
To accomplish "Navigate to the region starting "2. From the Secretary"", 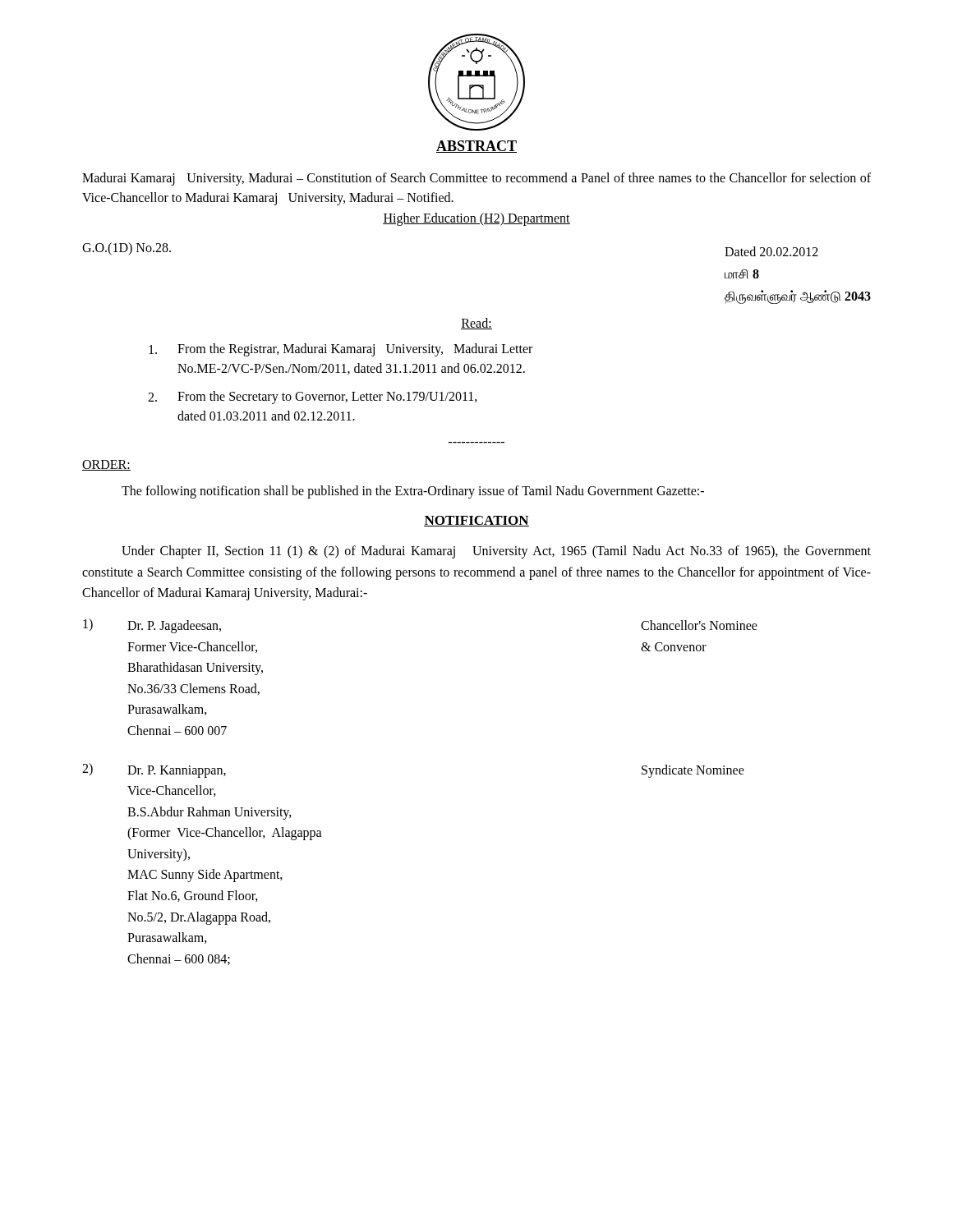I will click(x=313, y=406).
